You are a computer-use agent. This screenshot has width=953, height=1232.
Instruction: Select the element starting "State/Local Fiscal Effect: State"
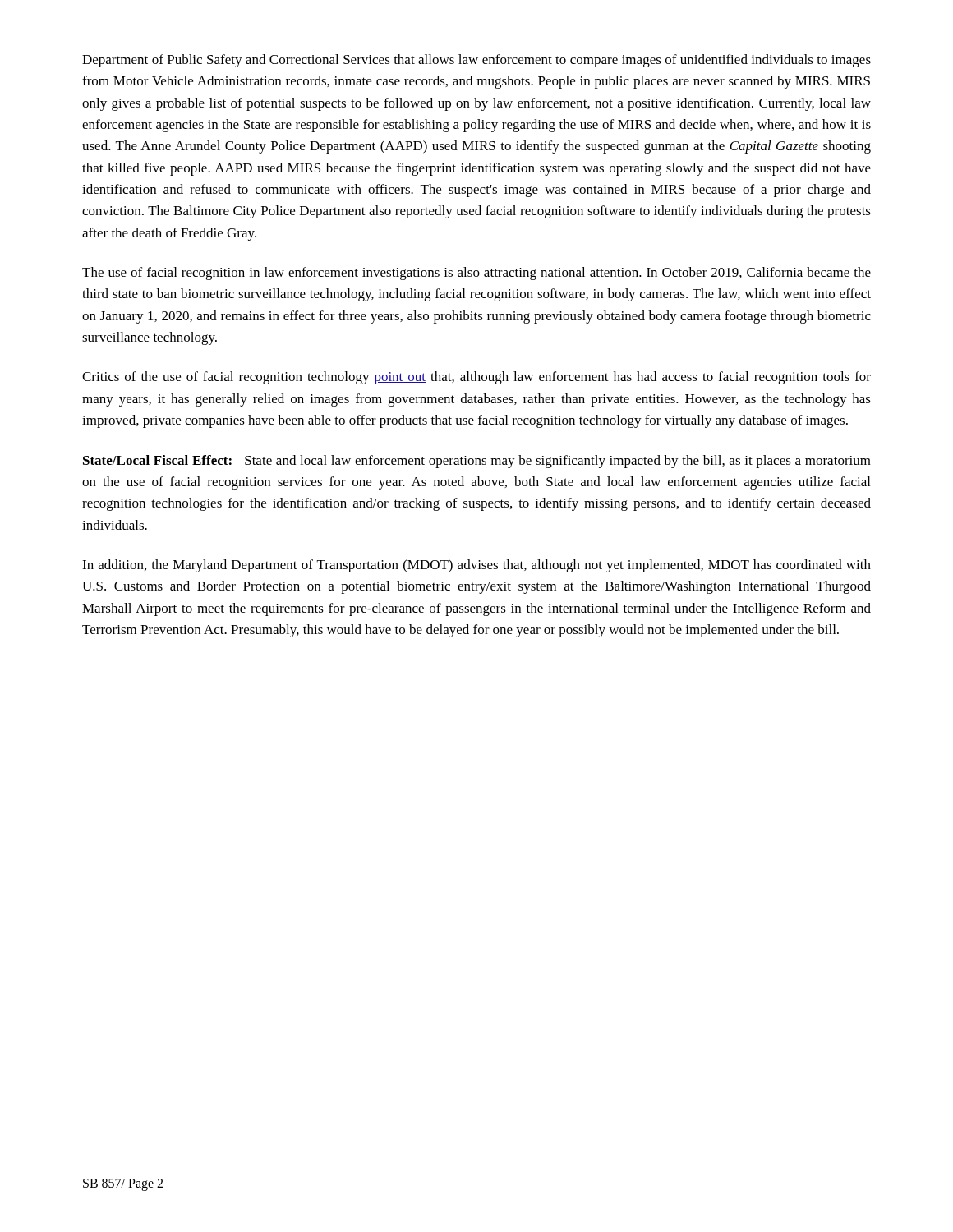(476, 492)
